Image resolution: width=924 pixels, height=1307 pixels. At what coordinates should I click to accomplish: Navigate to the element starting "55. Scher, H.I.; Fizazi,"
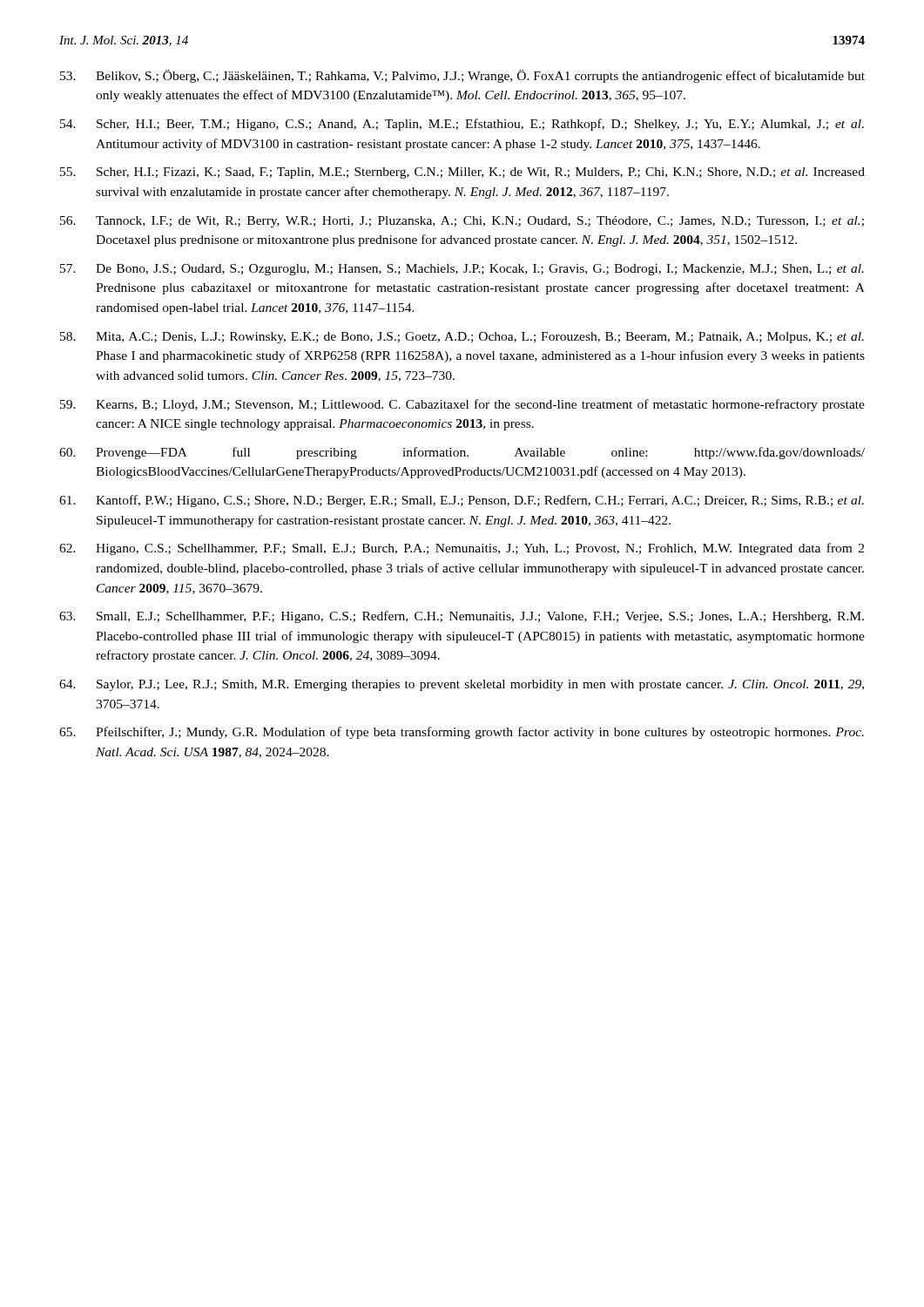pyautogui.click(x=462, y=182)
